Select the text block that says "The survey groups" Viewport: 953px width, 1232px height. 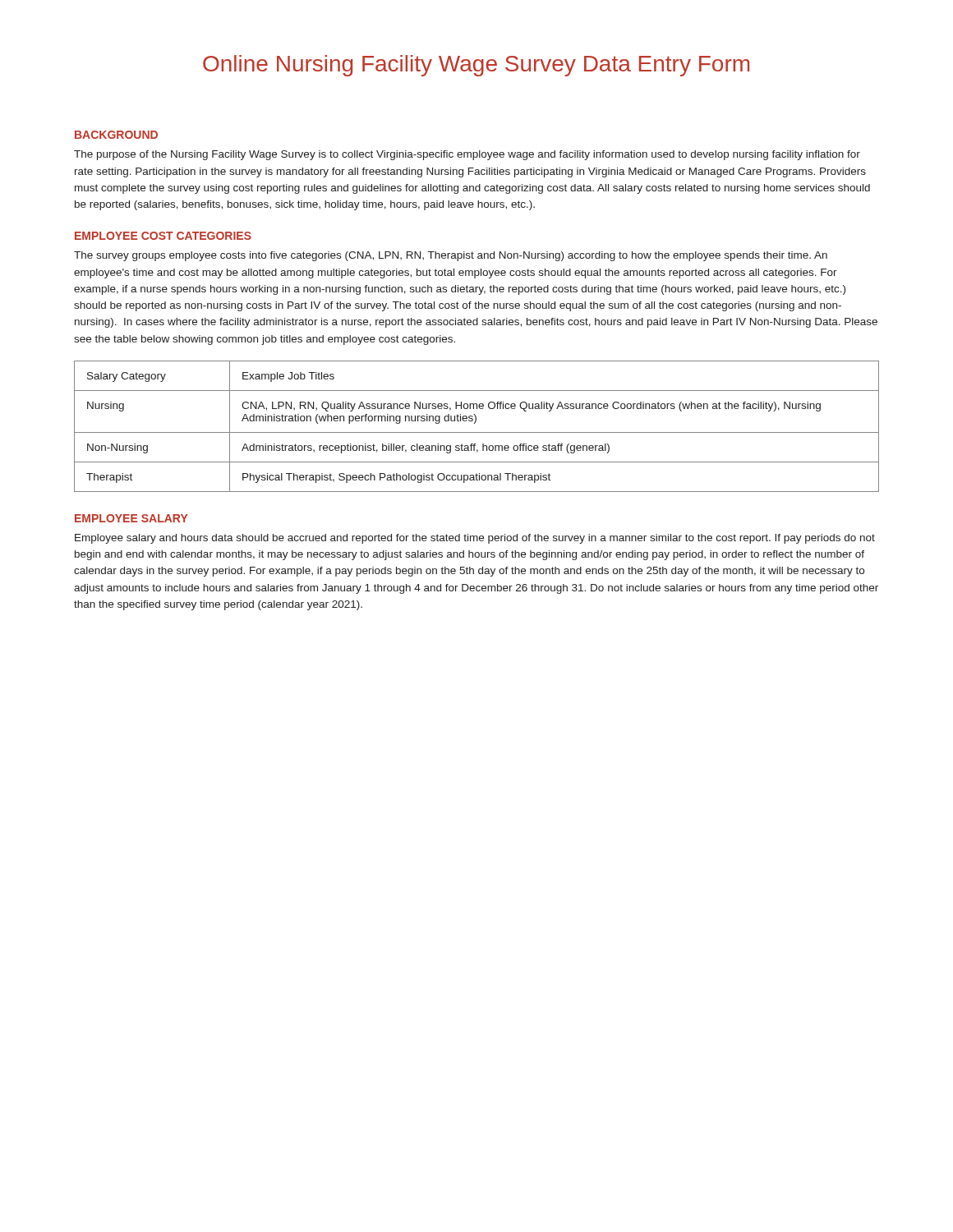pyautogui.click(x=476, y=297)
